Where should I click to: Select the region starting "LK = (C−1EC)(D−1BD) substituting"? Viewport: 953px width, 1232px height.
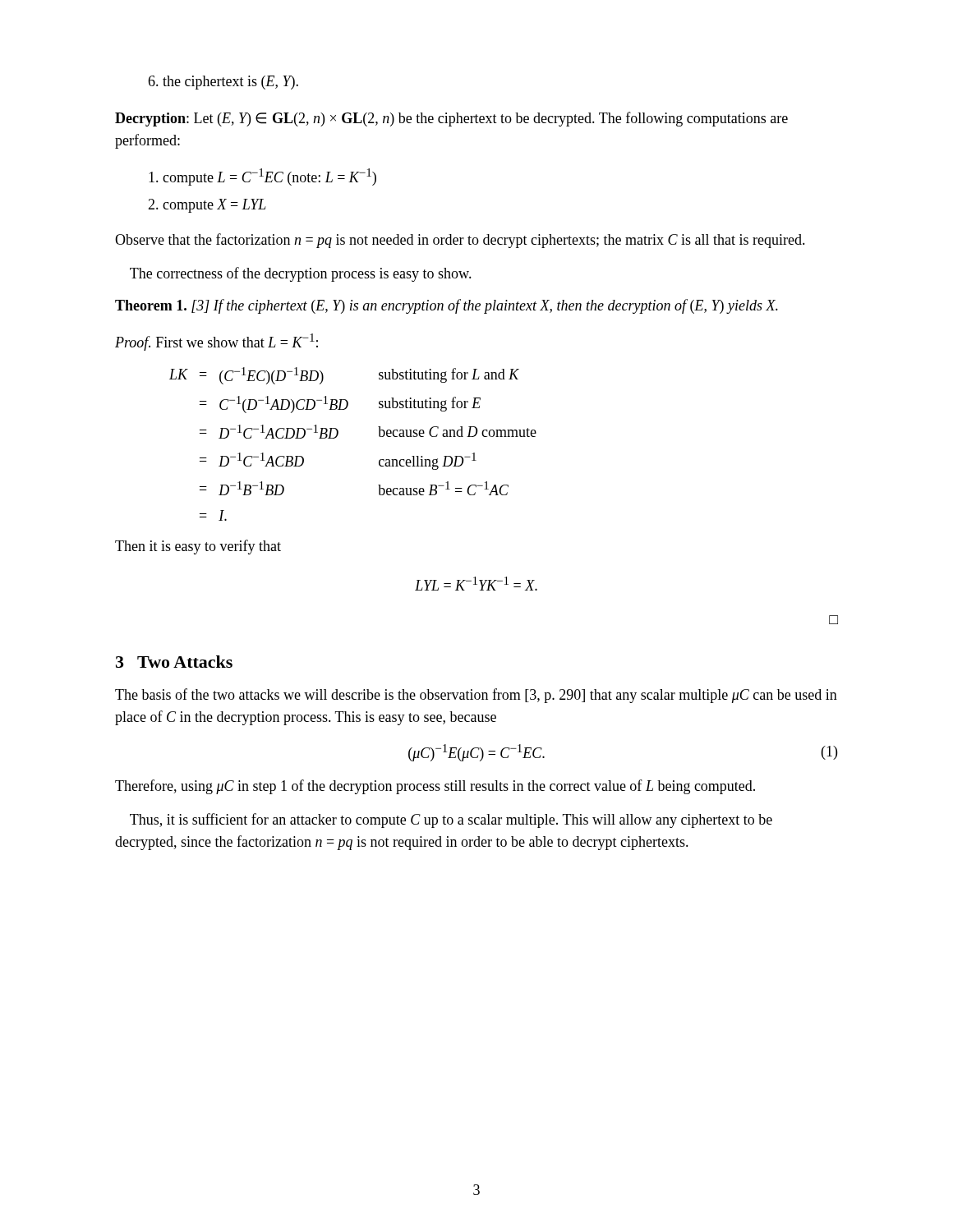(244, 375)
